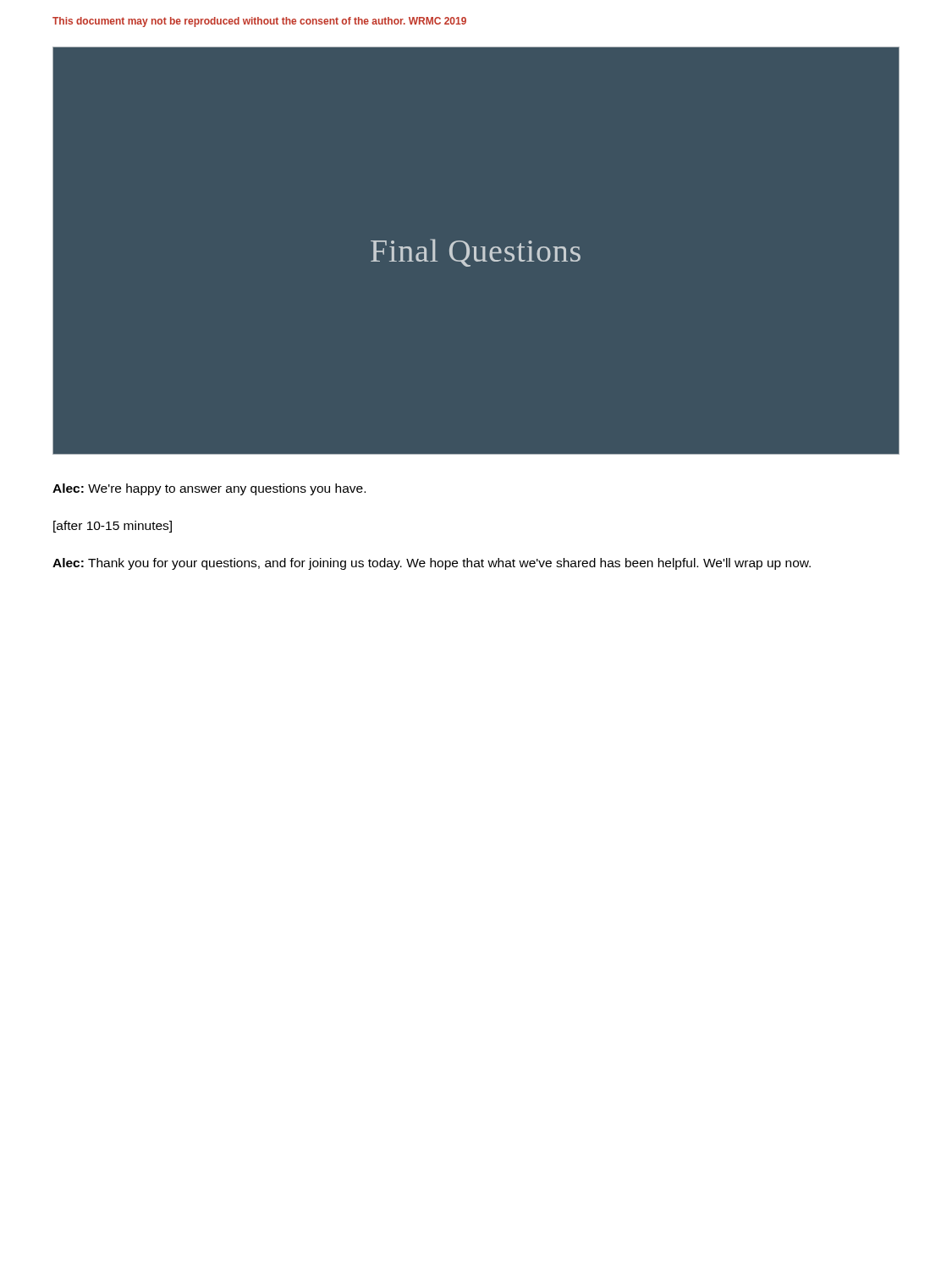Find the text block containing "Alec: Thank you"
The height and width of the screenshot is (1270, 952).
point(432,563)
